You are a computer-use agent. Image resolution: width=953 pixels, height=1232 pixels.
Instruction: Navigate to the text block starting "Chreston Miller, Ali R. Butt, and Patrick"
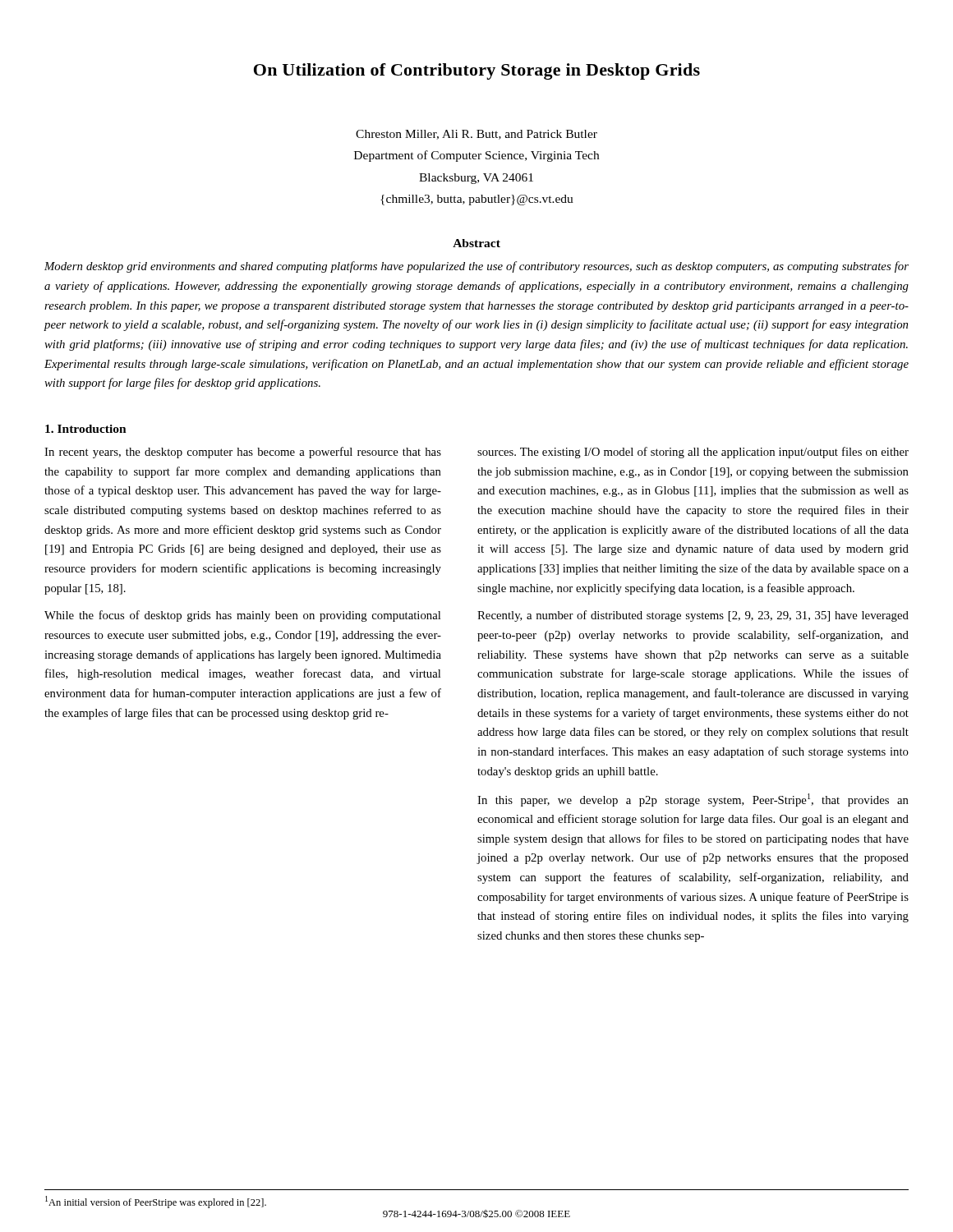point(476,166)
